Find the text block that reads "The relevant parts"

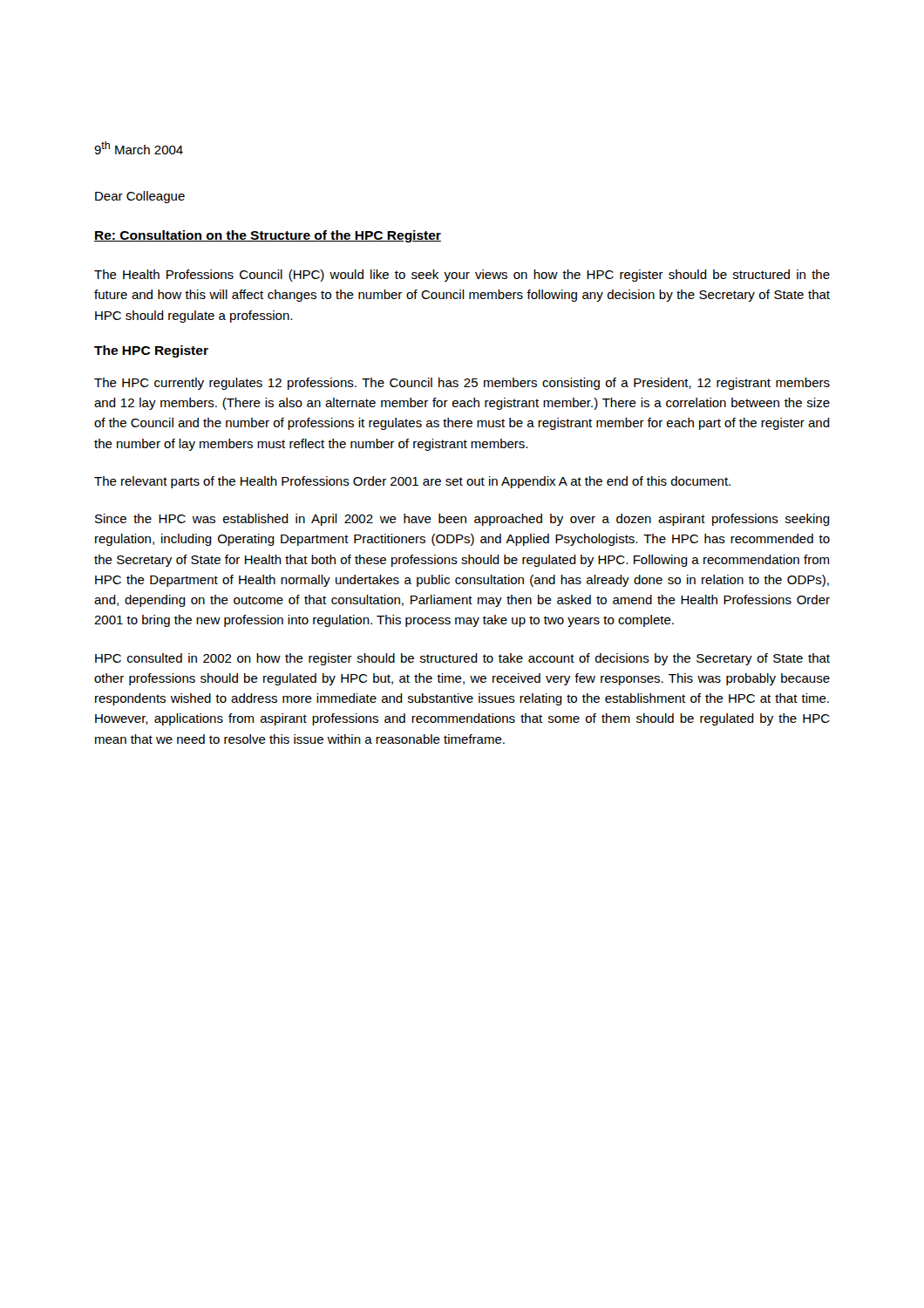tap(413, 481)
